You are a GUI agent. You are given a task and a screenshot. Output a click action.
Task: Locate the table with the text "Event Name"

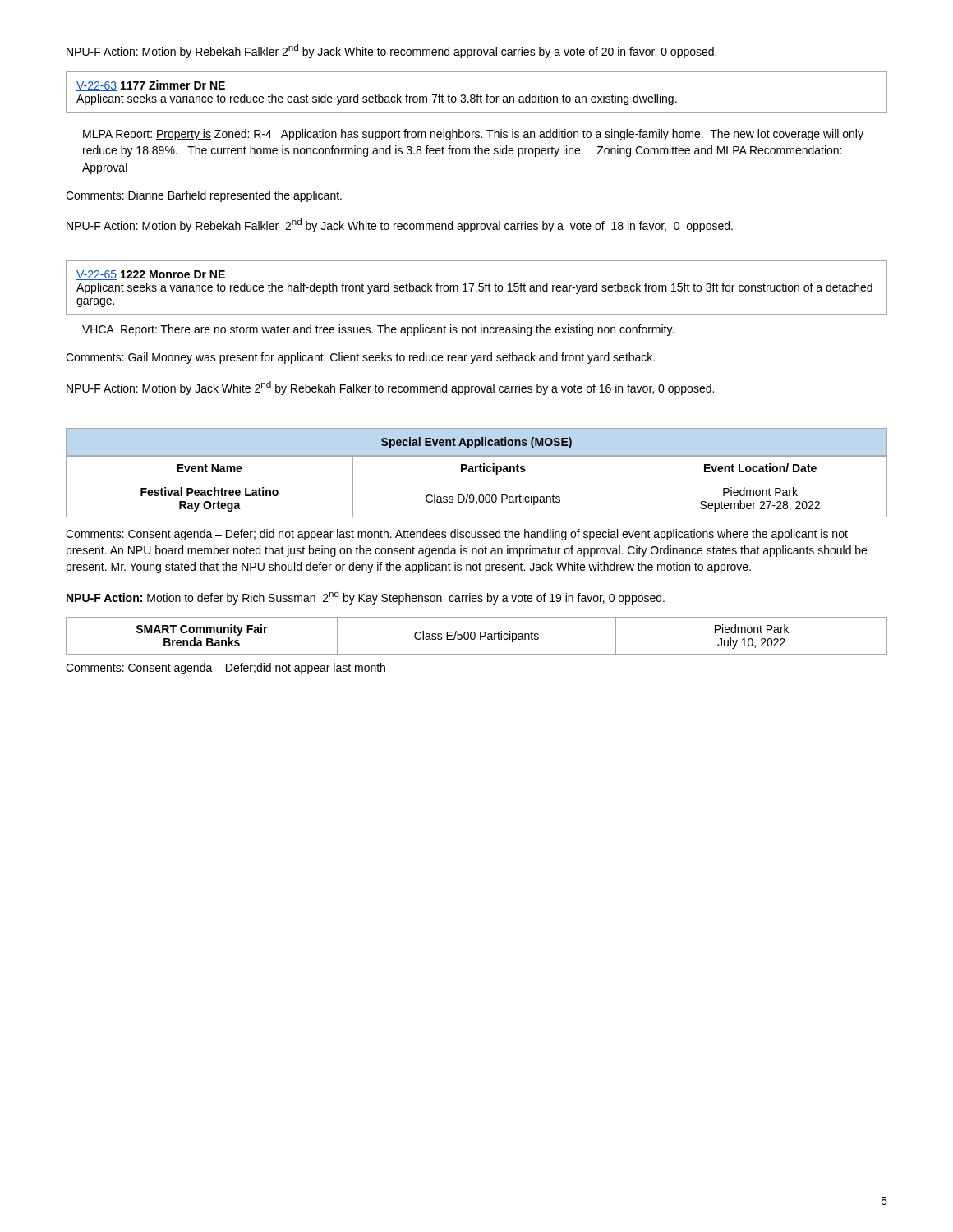[x=476, y=486]
